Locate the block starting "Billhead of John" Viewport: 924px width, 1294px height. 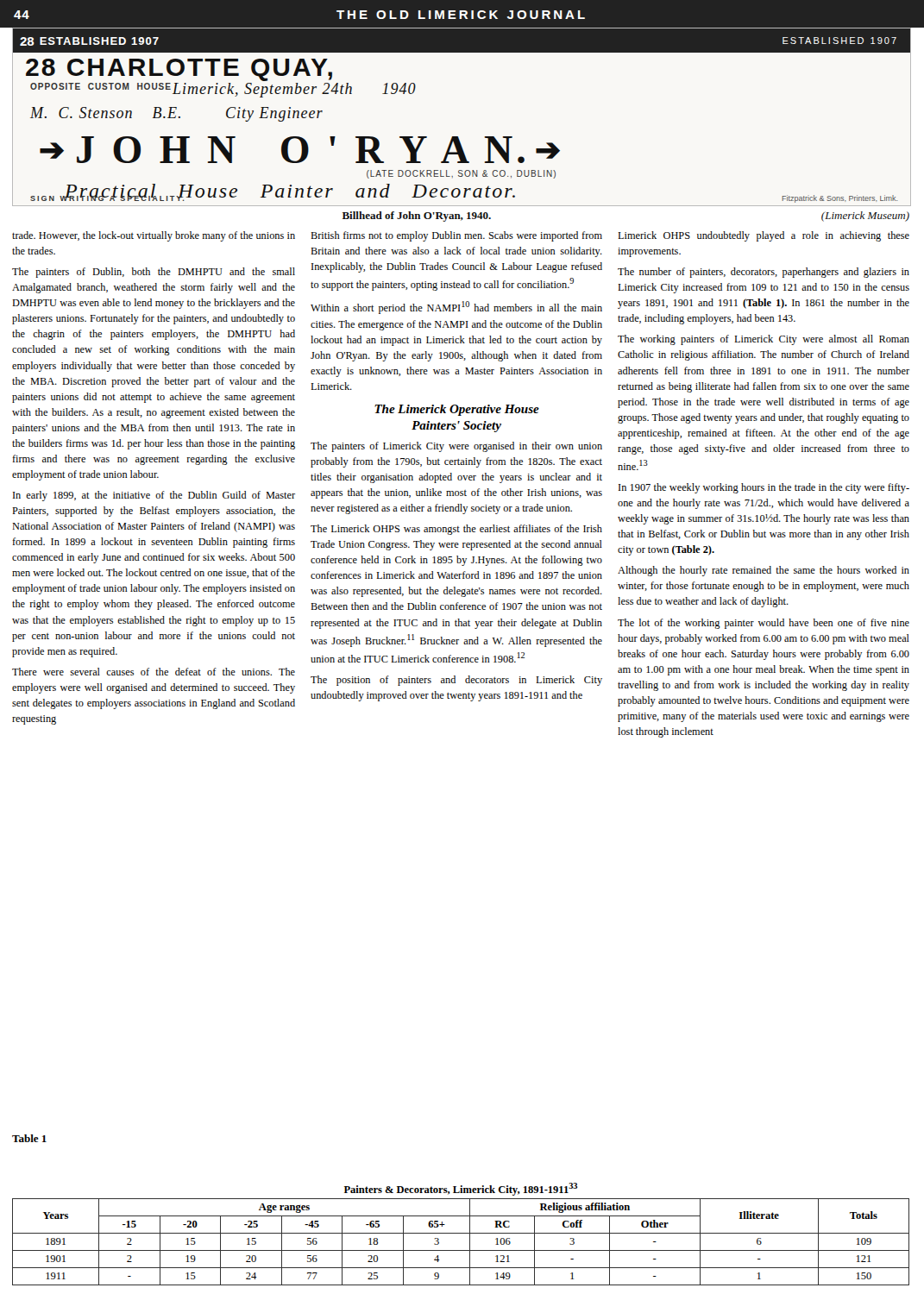[417, 215]
